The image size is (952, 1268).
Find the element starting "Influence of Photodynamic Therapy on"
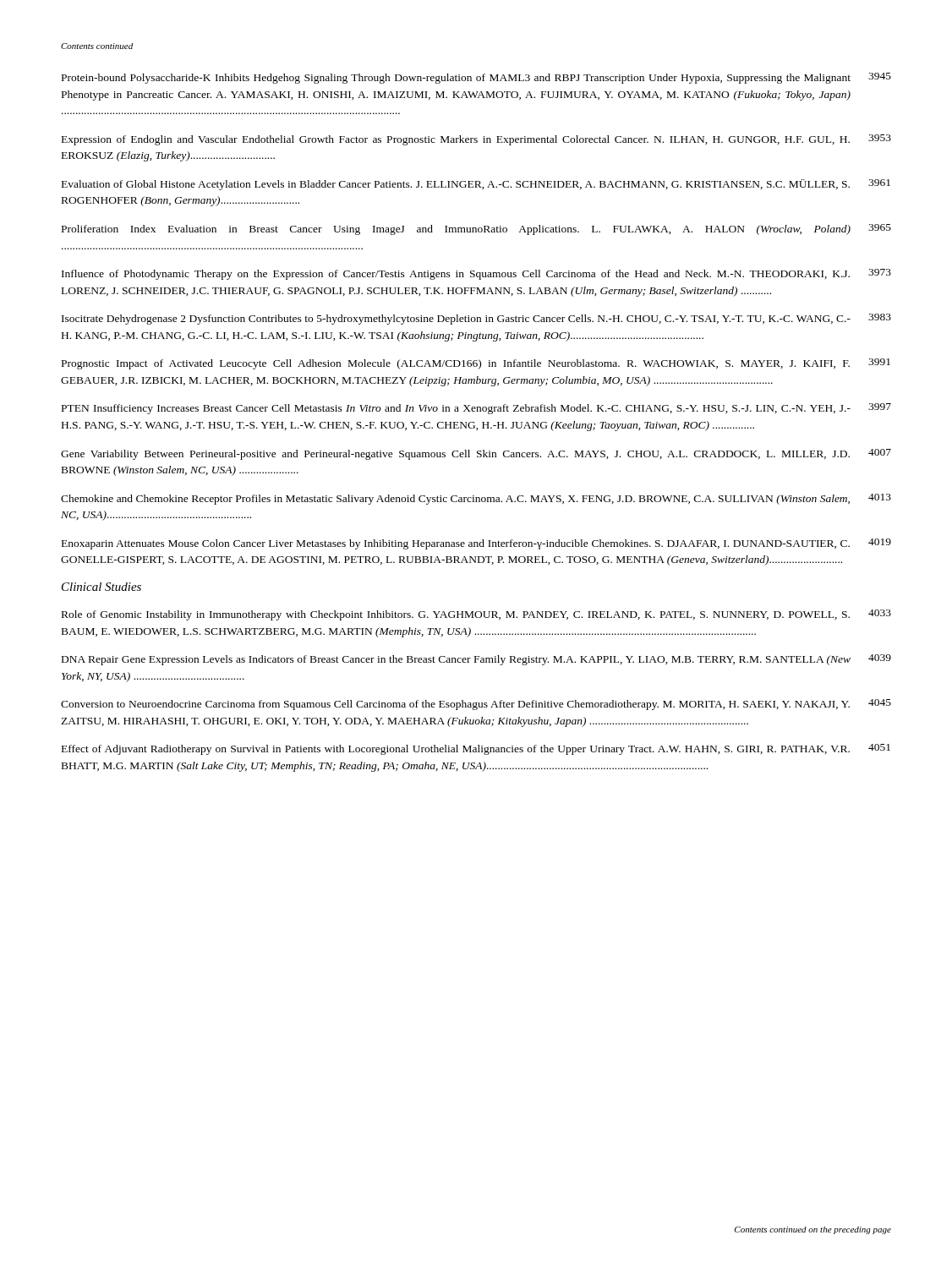[476, 282]
